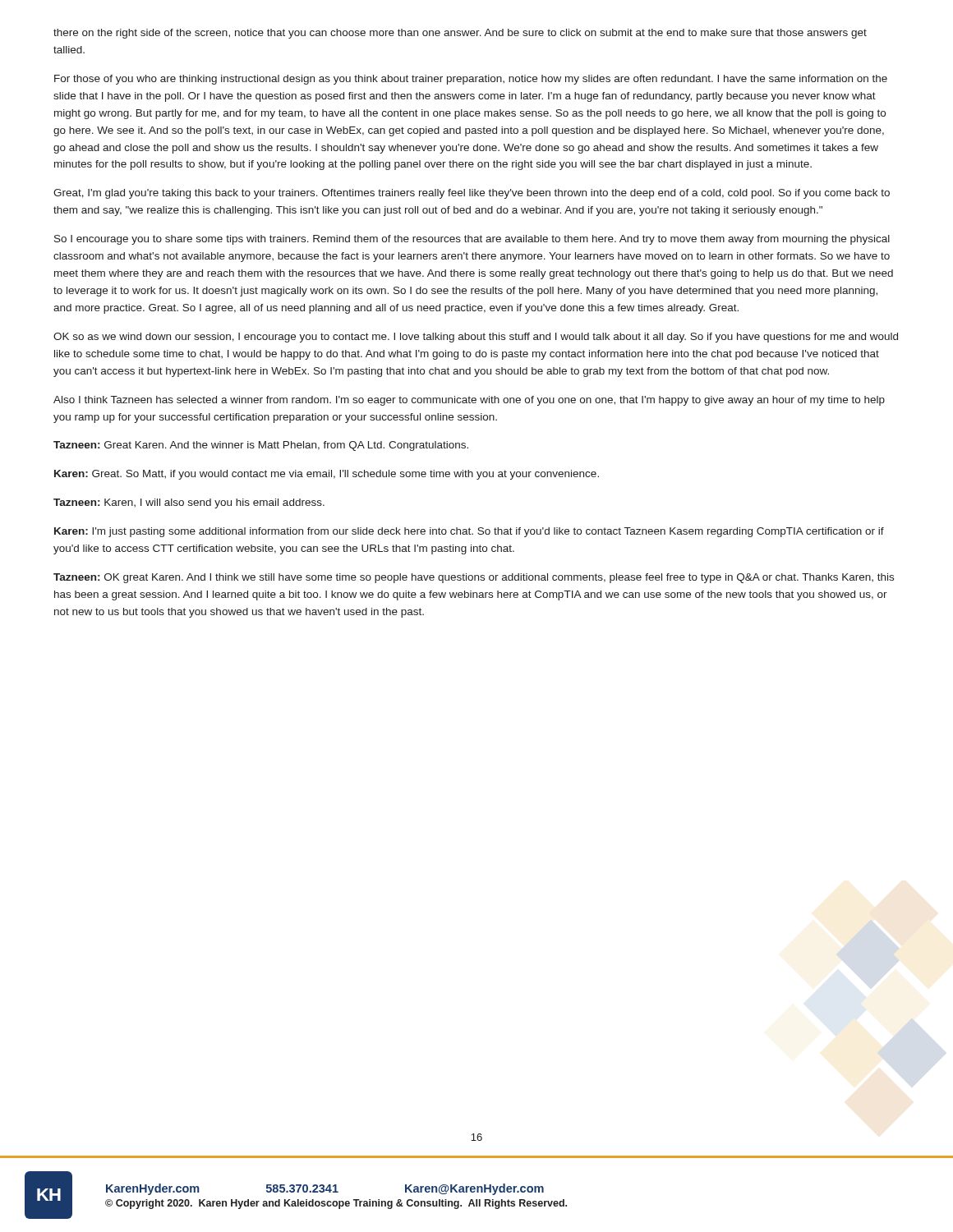This screenshot has height=1232, width=953.
Task: Select the text starting "For those of you who are thinking"
Action: click(x=470, y=121)
